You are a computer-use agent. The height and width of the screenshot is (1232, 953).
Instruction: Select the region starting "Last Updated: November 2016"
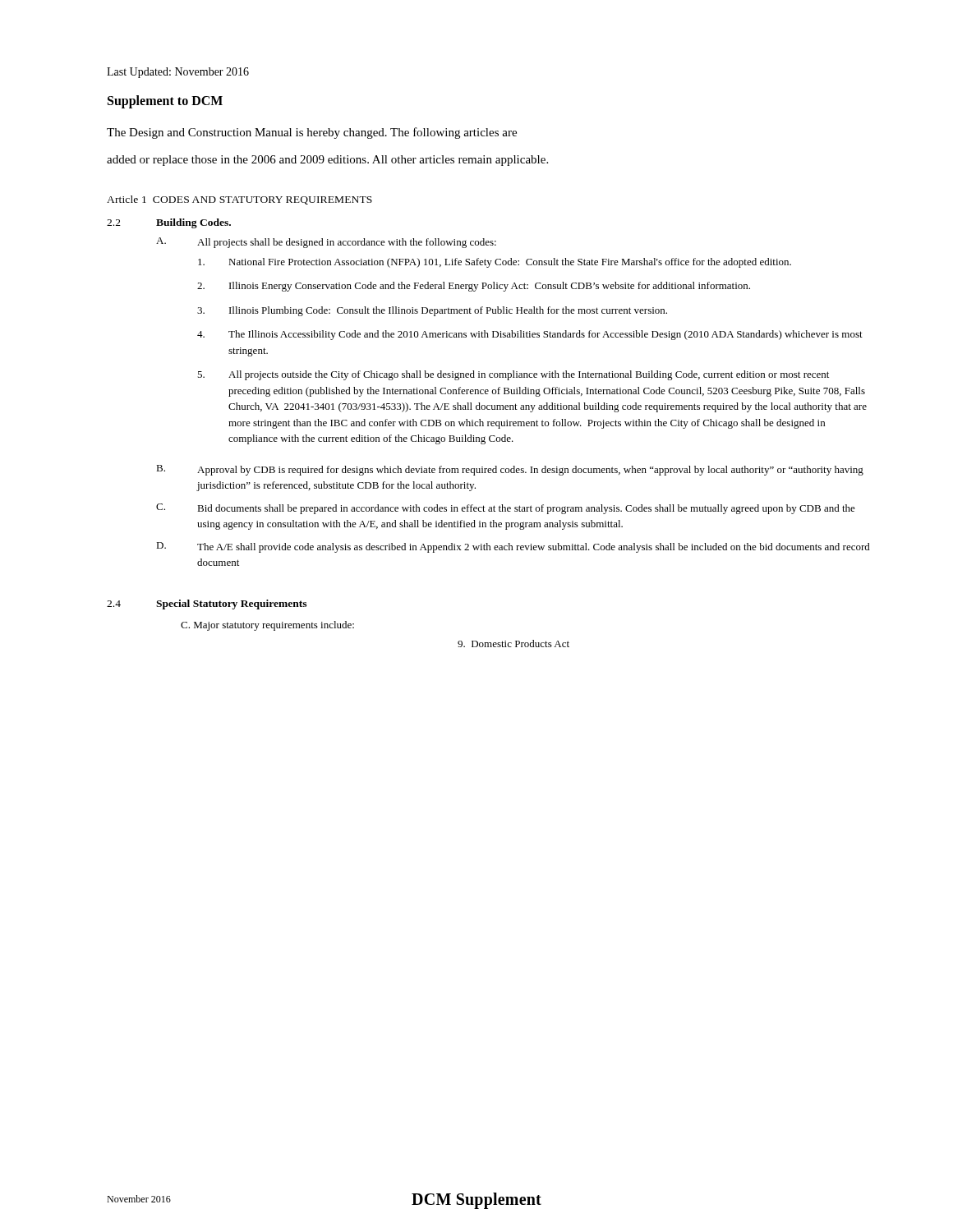tap(178, 72)
